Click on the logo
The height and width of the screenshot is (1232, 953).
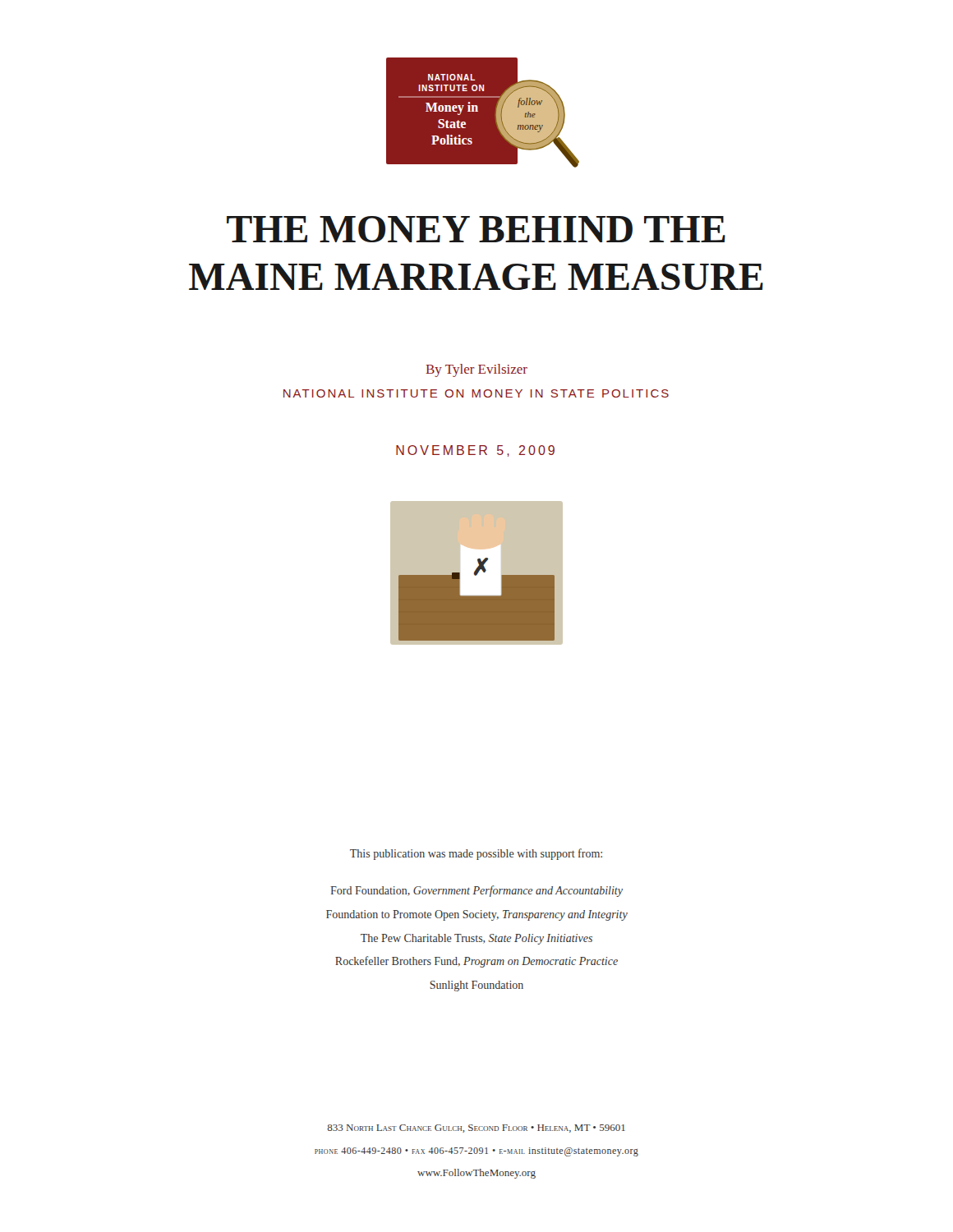476,115
